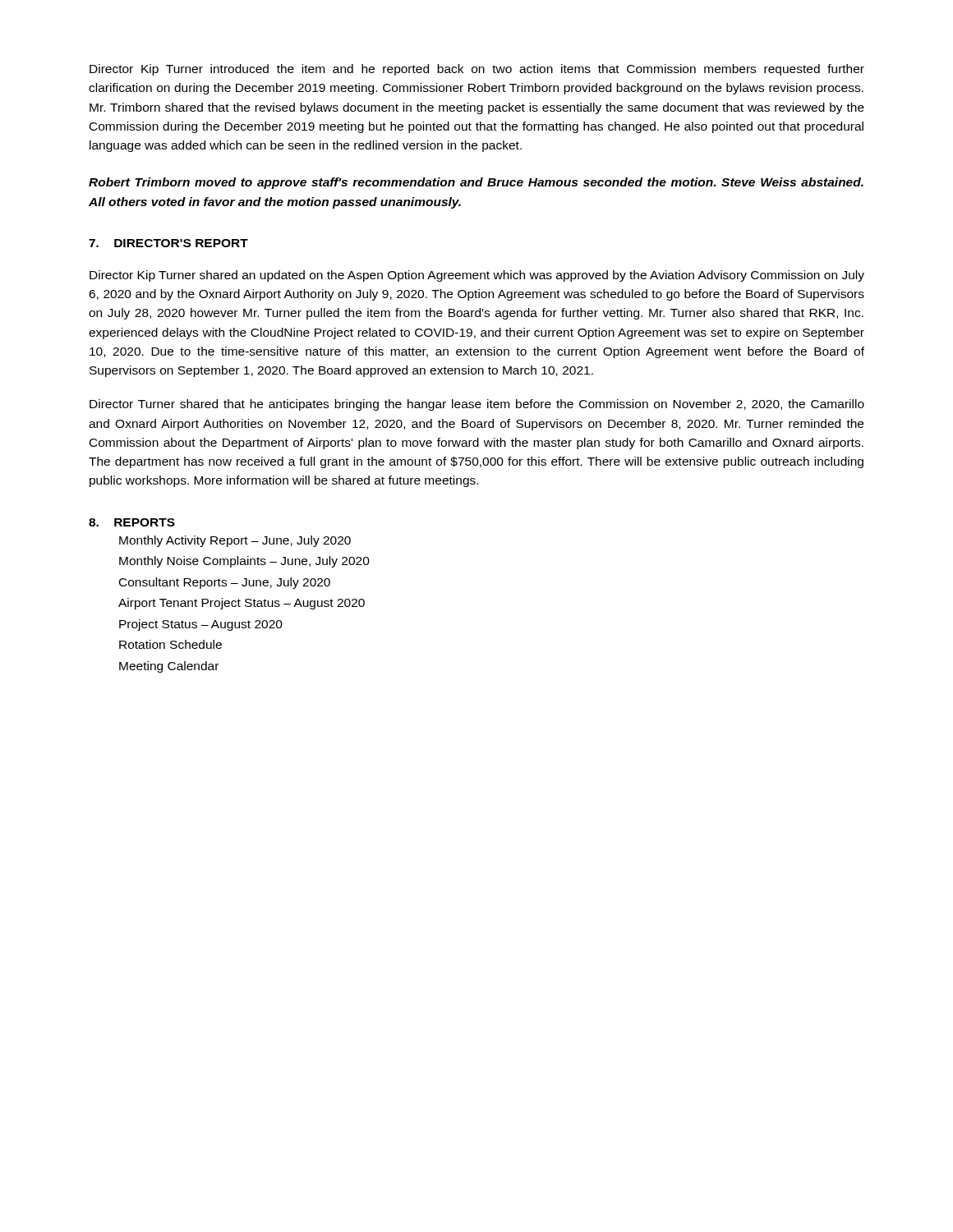Point to the text starting "8. REPORTS"
The image size is (953, 1232).
tap(132, 522)
